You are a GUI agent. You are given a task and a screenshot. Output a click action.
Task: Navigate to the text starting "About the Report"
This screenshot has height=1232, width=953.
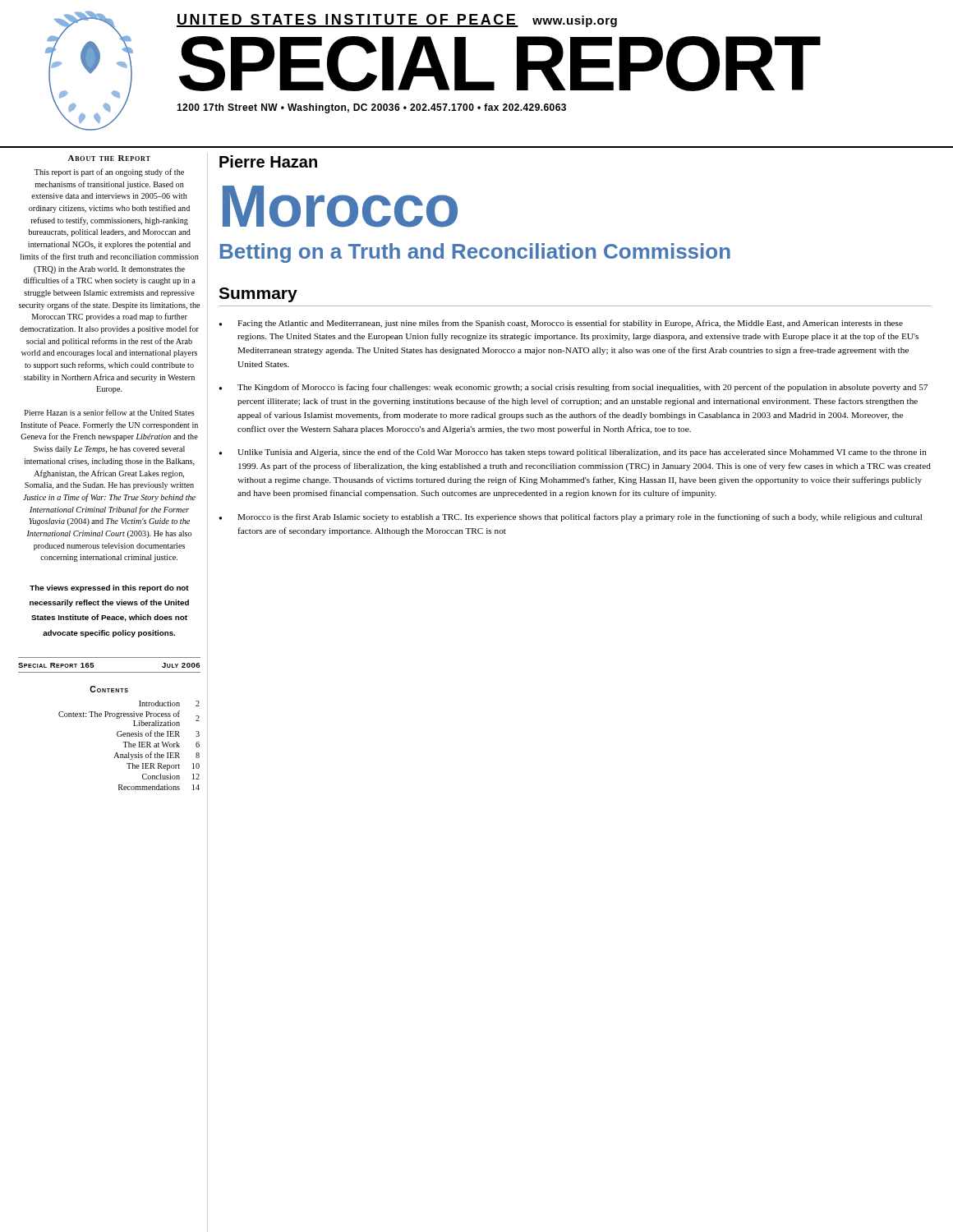pyautogui.click(x=109, y=158)
